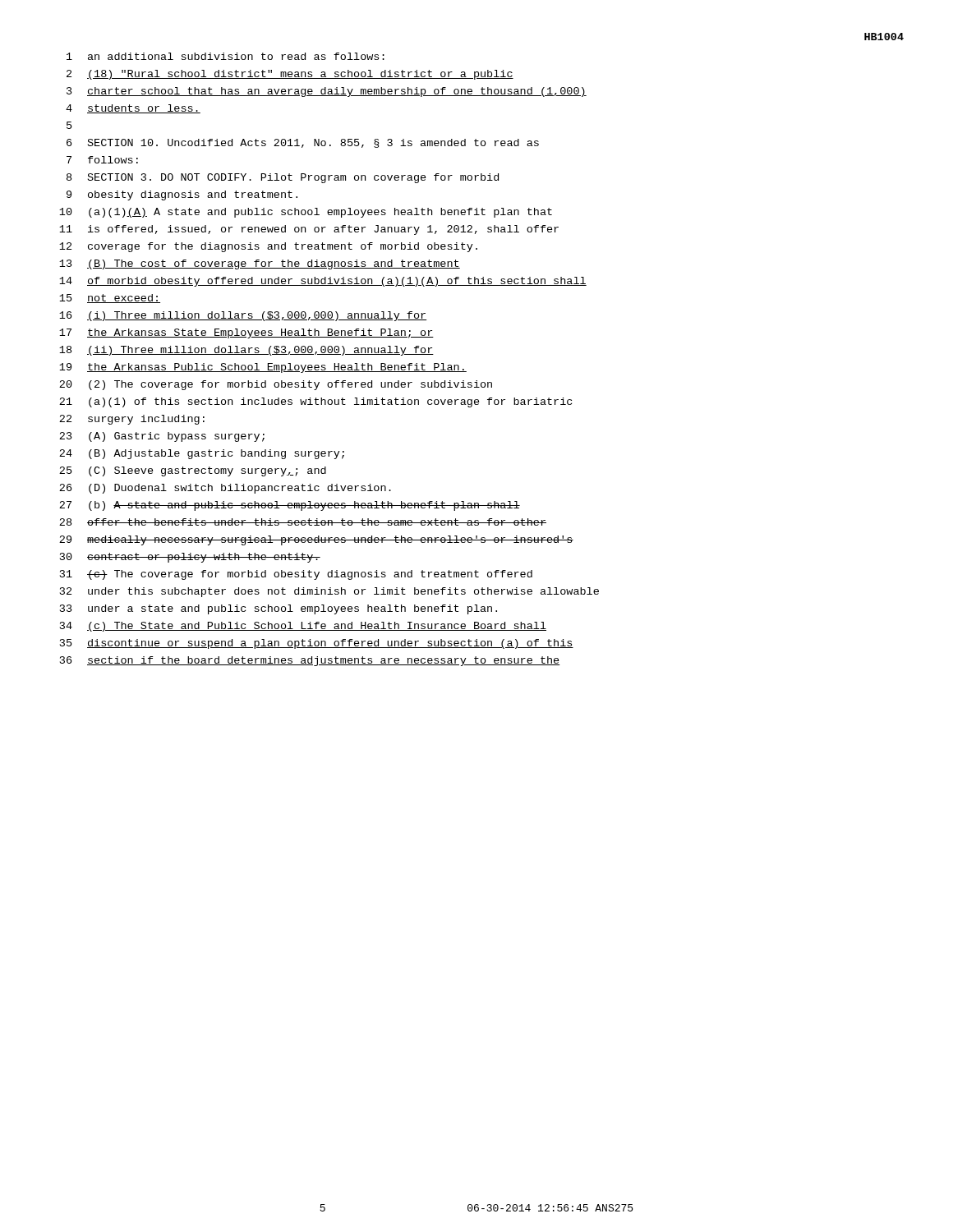The image size is (953, 1232).
Task: Find the region starting "32under this subchapter does"
Action: pos(476,593)
